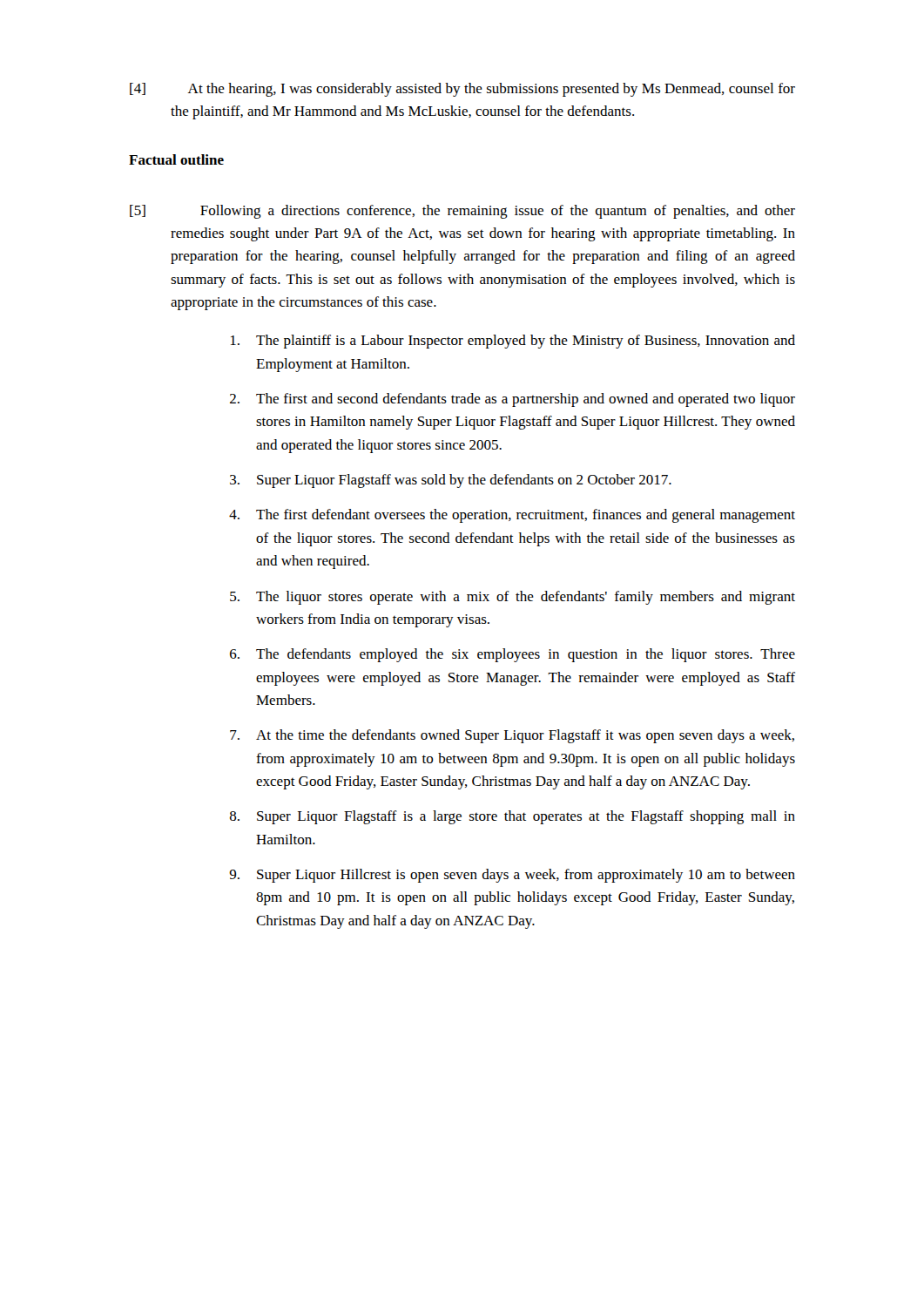
Task: Select the list item that reads "The plaintiff is a Labour Inspector employed"
Action: 497,353
